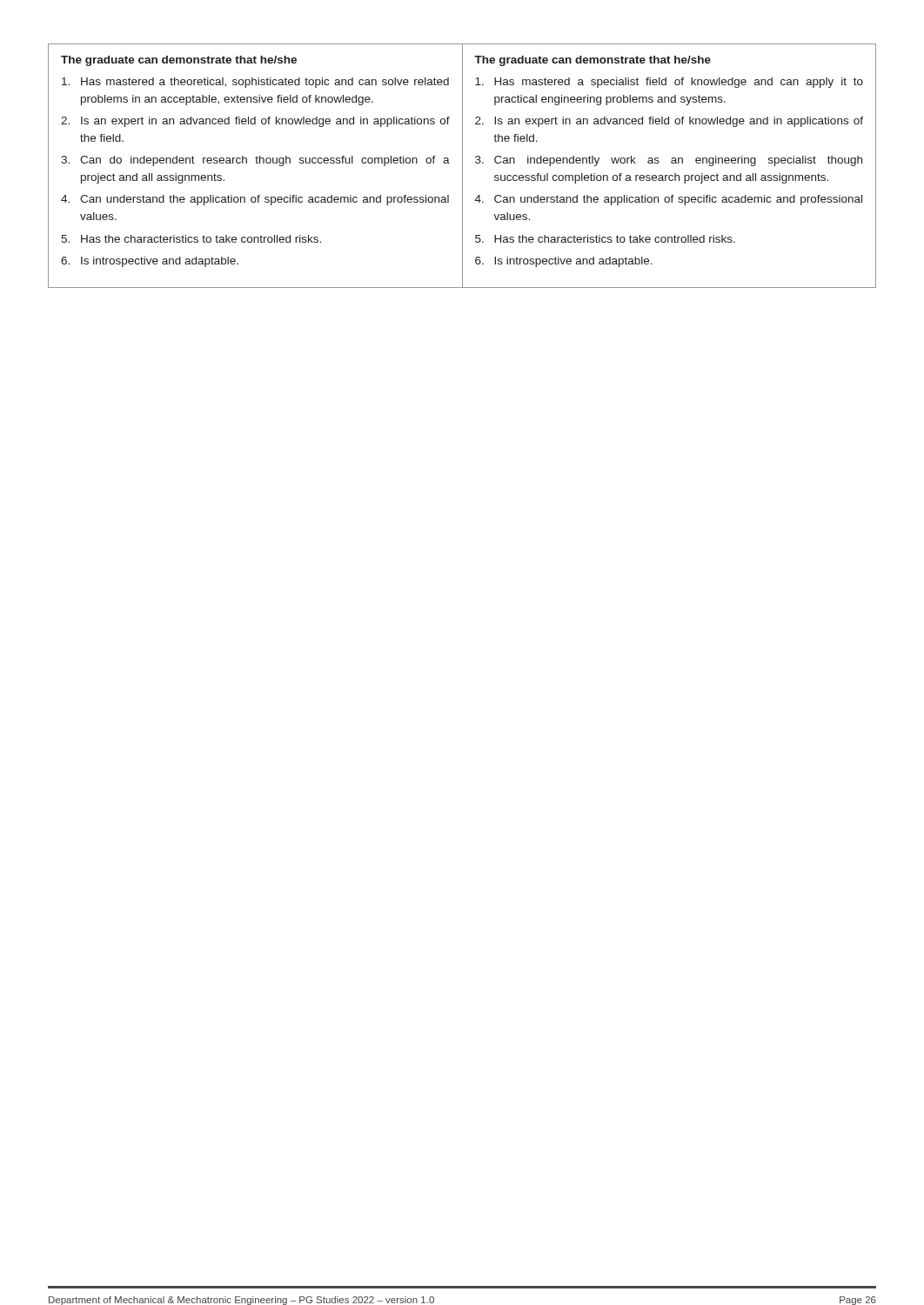The width and height of the screenshot is (924, 1305).
Task: Navigate to the passage starting "Has mastered a specialist field of knowledge and"
Action: pos(669,90)
